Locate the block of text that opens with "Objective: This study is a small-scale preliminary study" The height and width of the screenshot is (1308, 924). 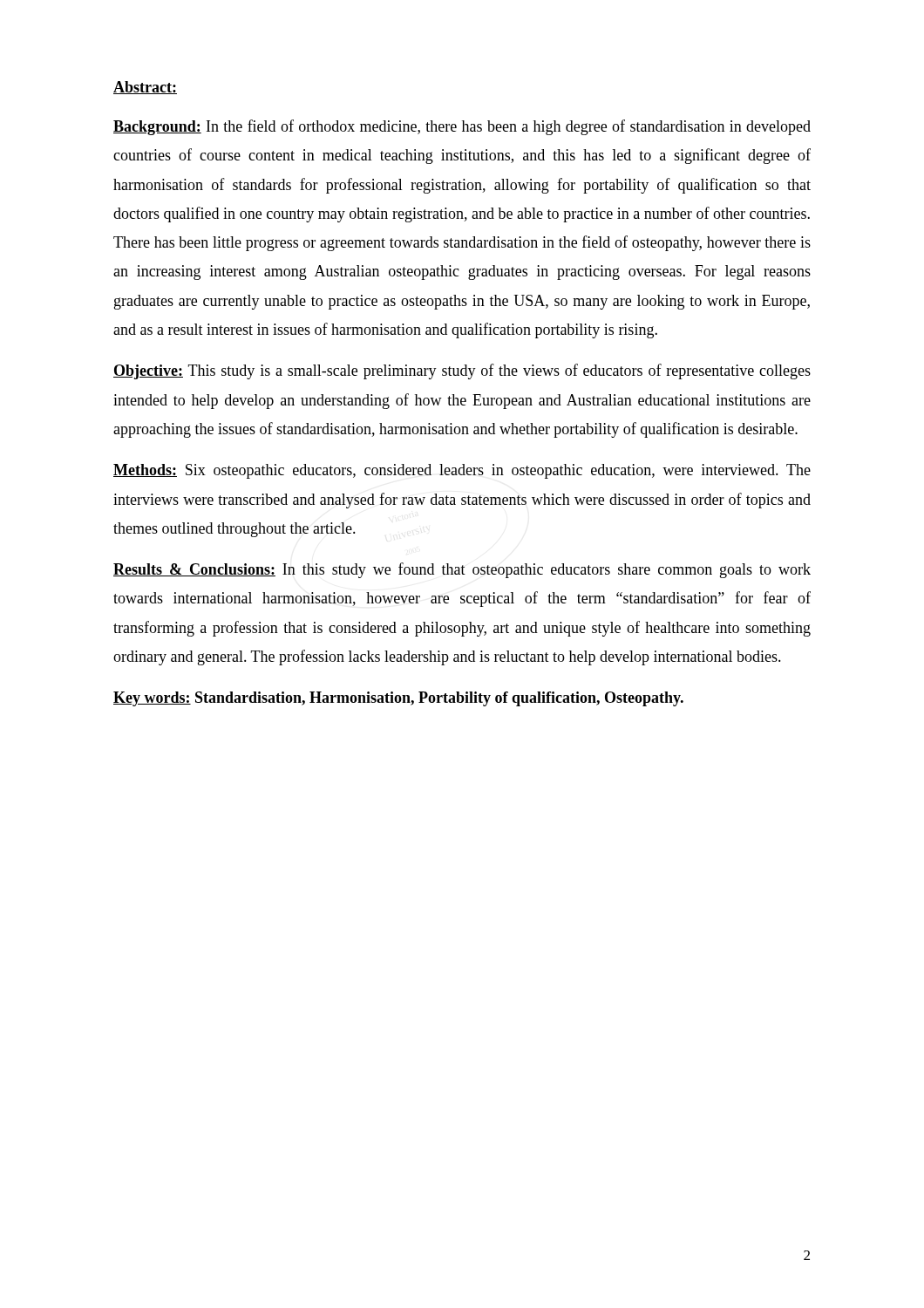(462, 401)
